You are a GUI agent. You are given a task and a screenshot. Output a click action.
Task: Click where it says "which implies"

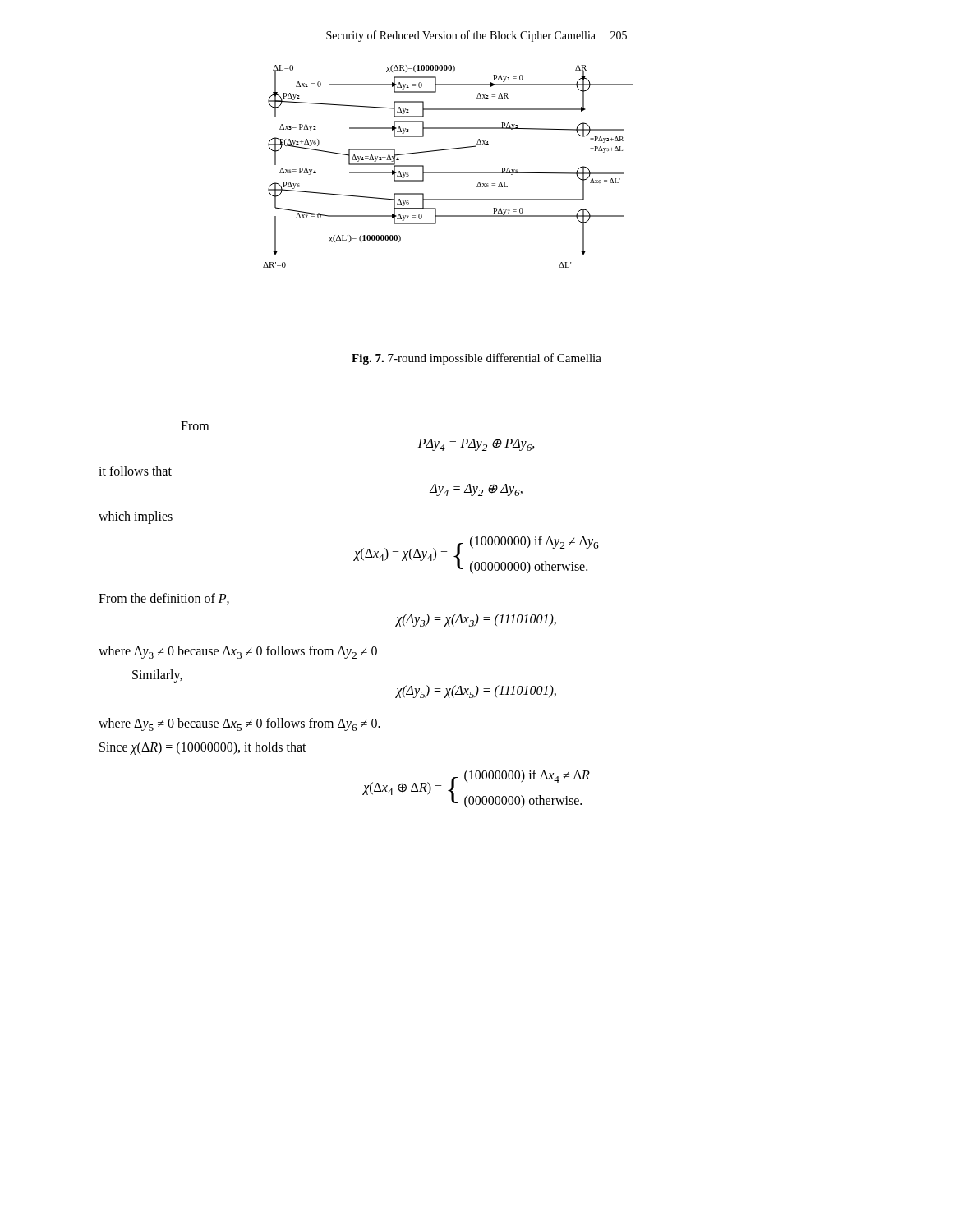click(x=136, y=516)
